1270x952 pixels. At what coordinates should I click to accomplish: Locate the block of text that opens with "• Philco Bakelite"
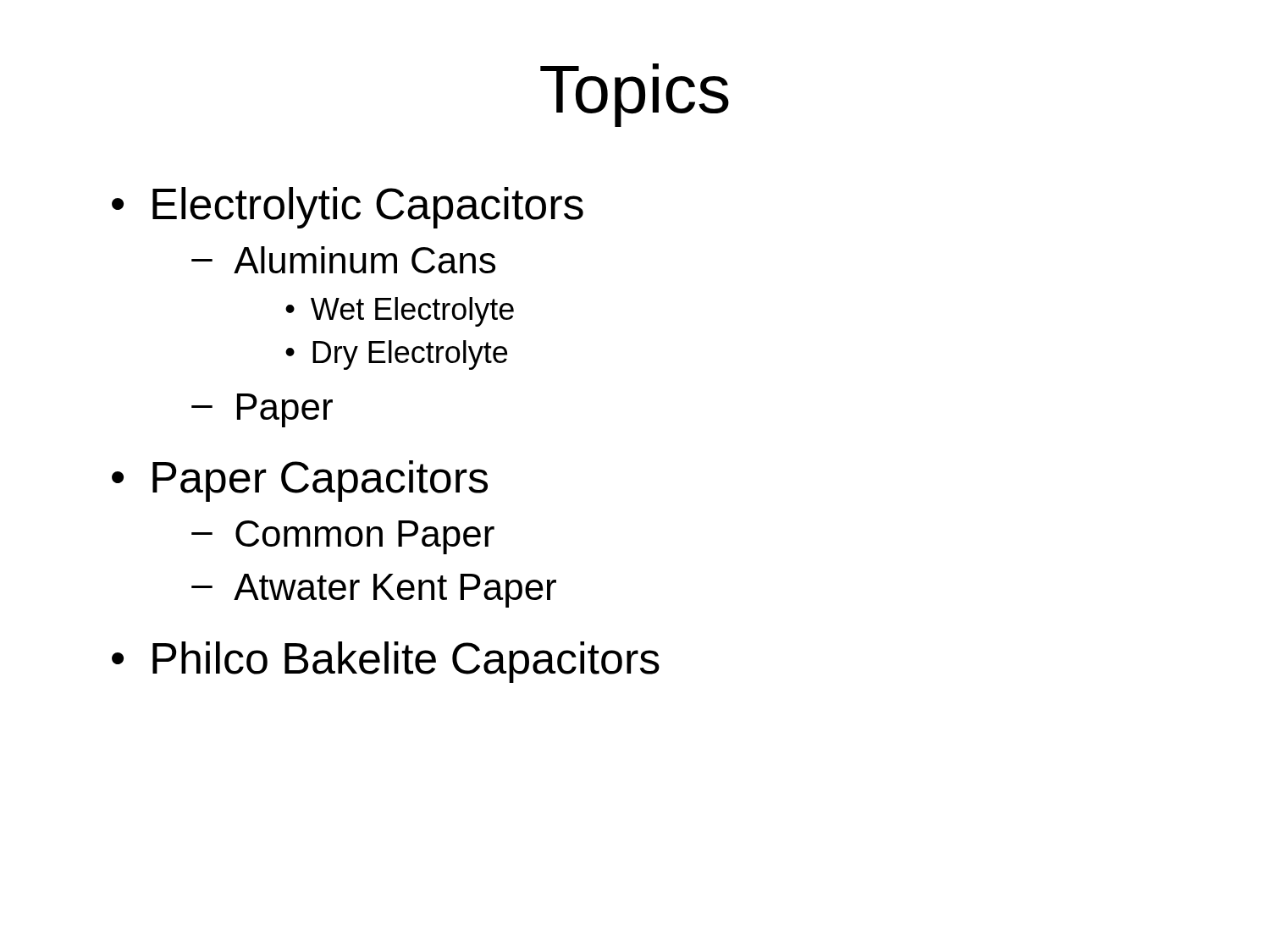pyautogui.click(x=385, y=659)
